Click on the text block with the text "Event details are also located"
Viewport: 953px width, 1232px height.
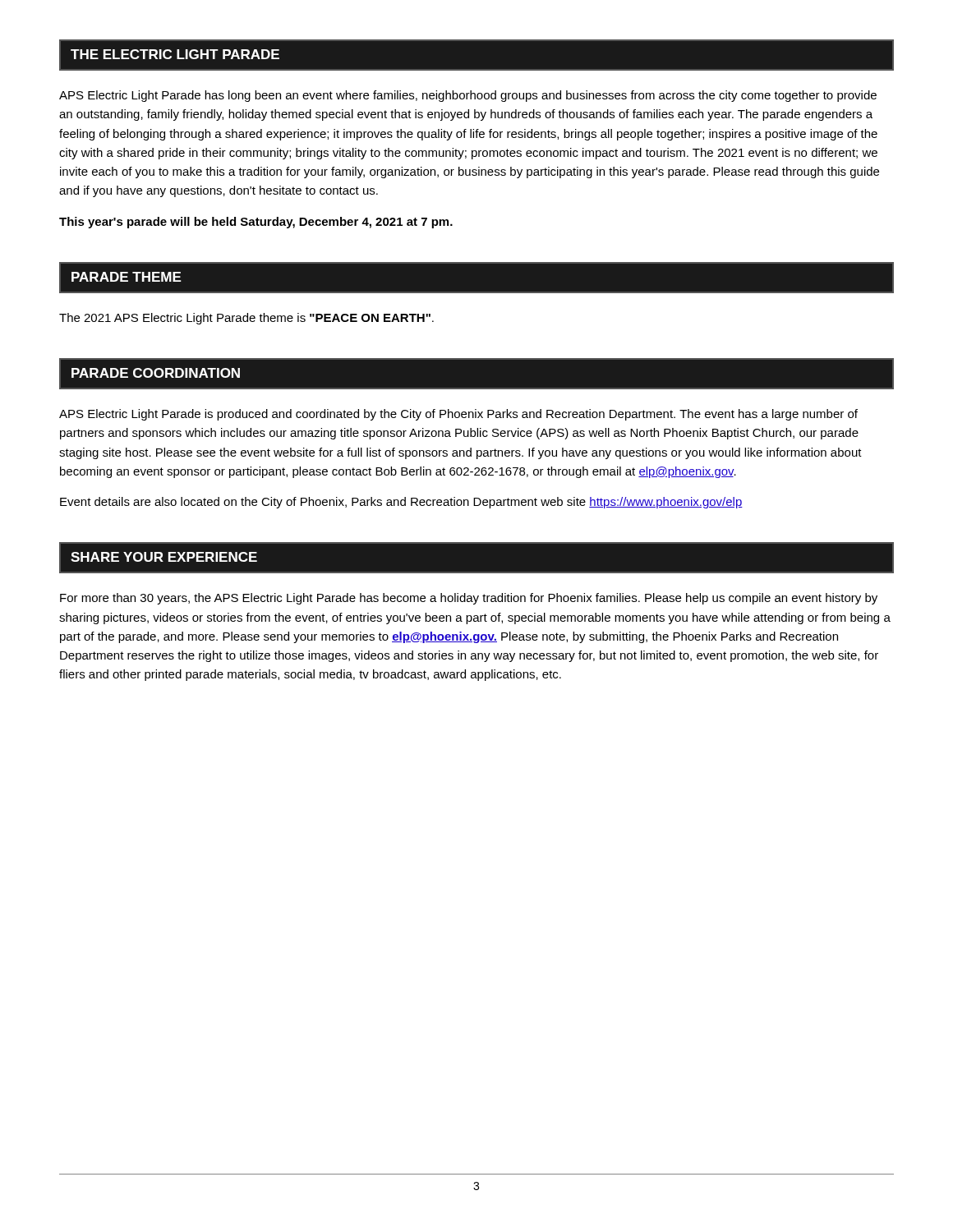coord(401,501)
